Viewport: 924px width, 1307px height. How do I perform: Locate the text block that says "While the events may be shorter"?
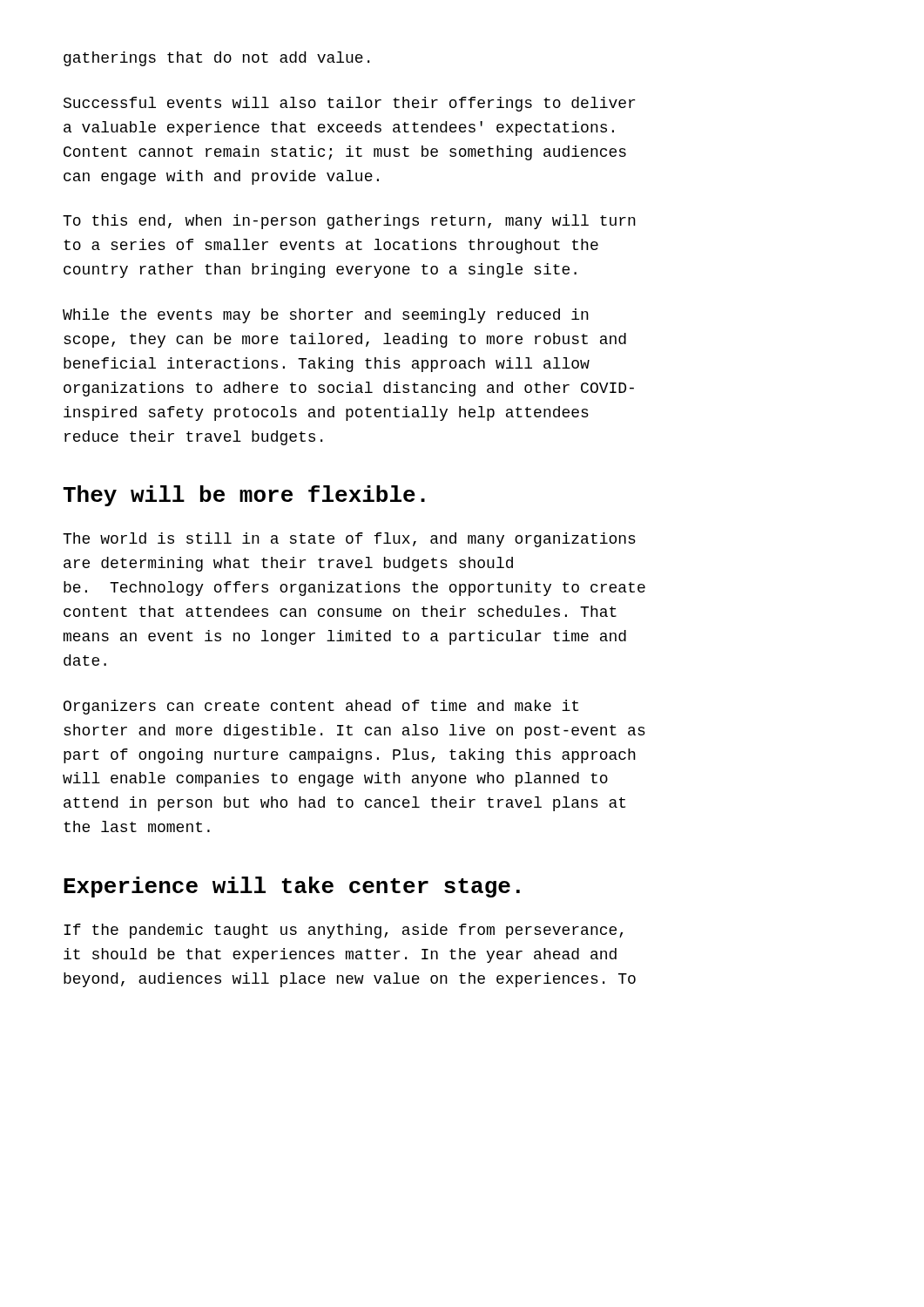pyautogui.click(x=350, y=376)
